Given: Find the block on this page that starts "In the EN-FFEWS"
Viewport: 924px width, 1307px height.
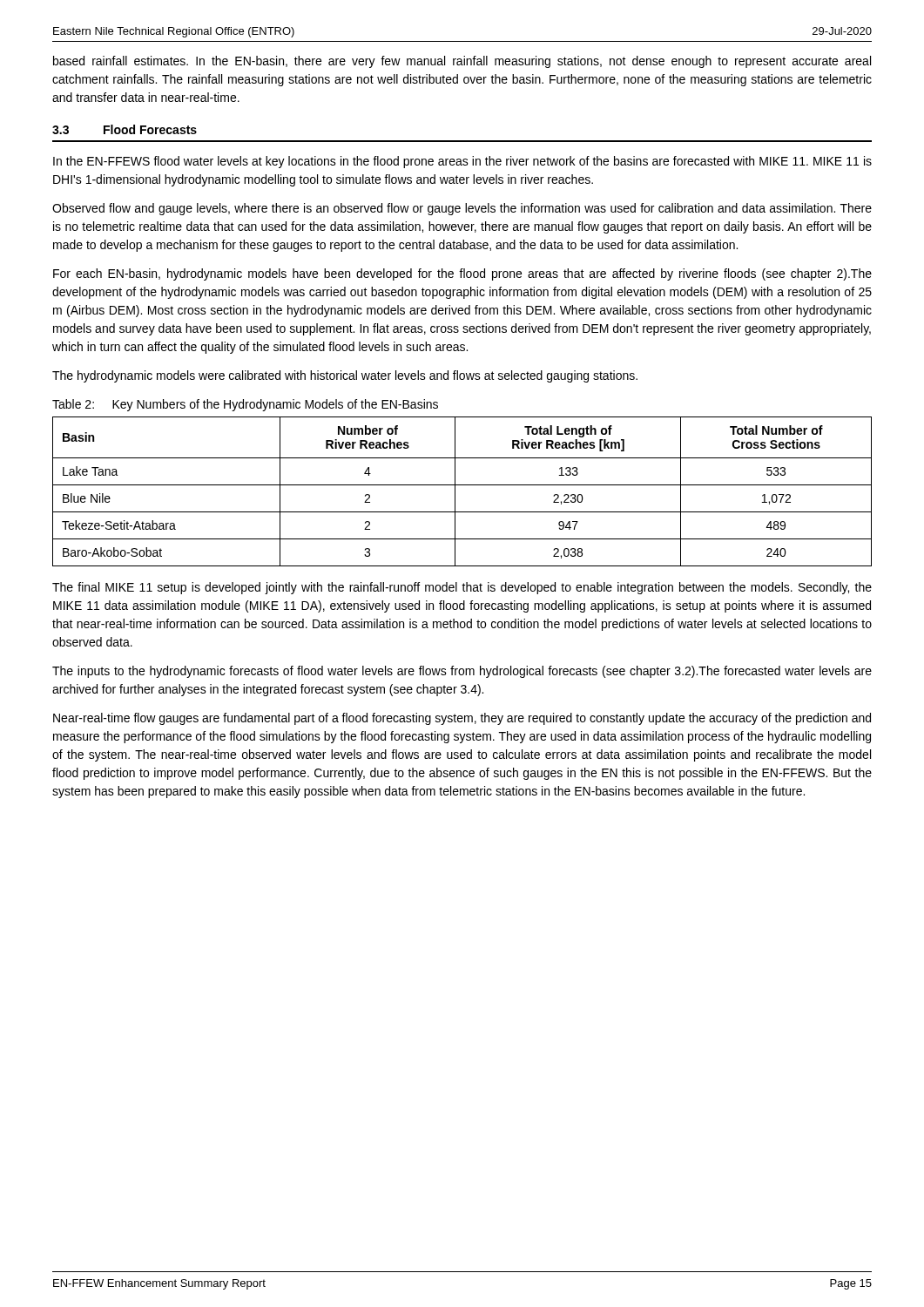Looking at the screenshot, I should coord(462,170).
